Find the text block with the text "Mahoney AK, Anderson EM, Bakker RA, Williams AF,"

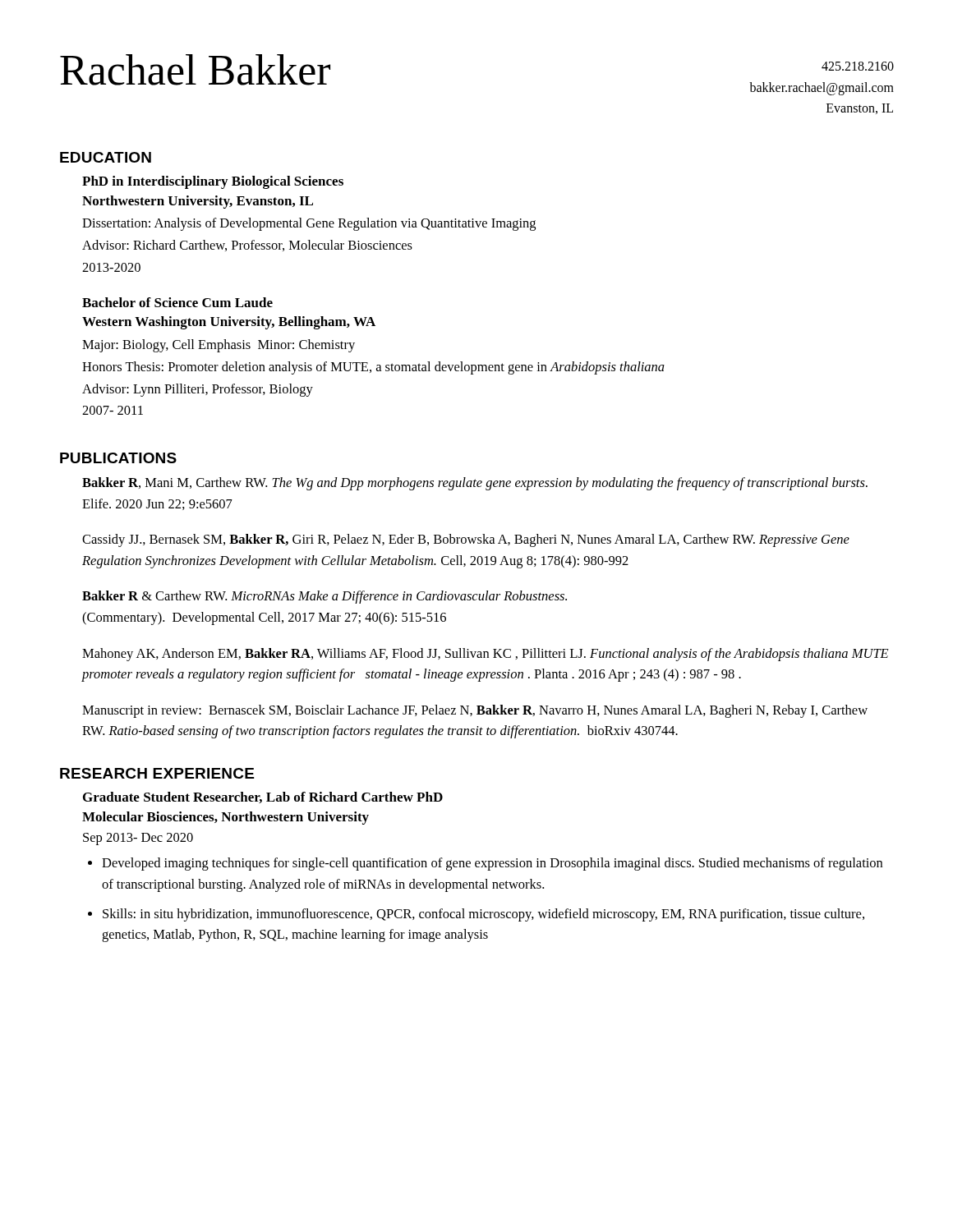488,664
